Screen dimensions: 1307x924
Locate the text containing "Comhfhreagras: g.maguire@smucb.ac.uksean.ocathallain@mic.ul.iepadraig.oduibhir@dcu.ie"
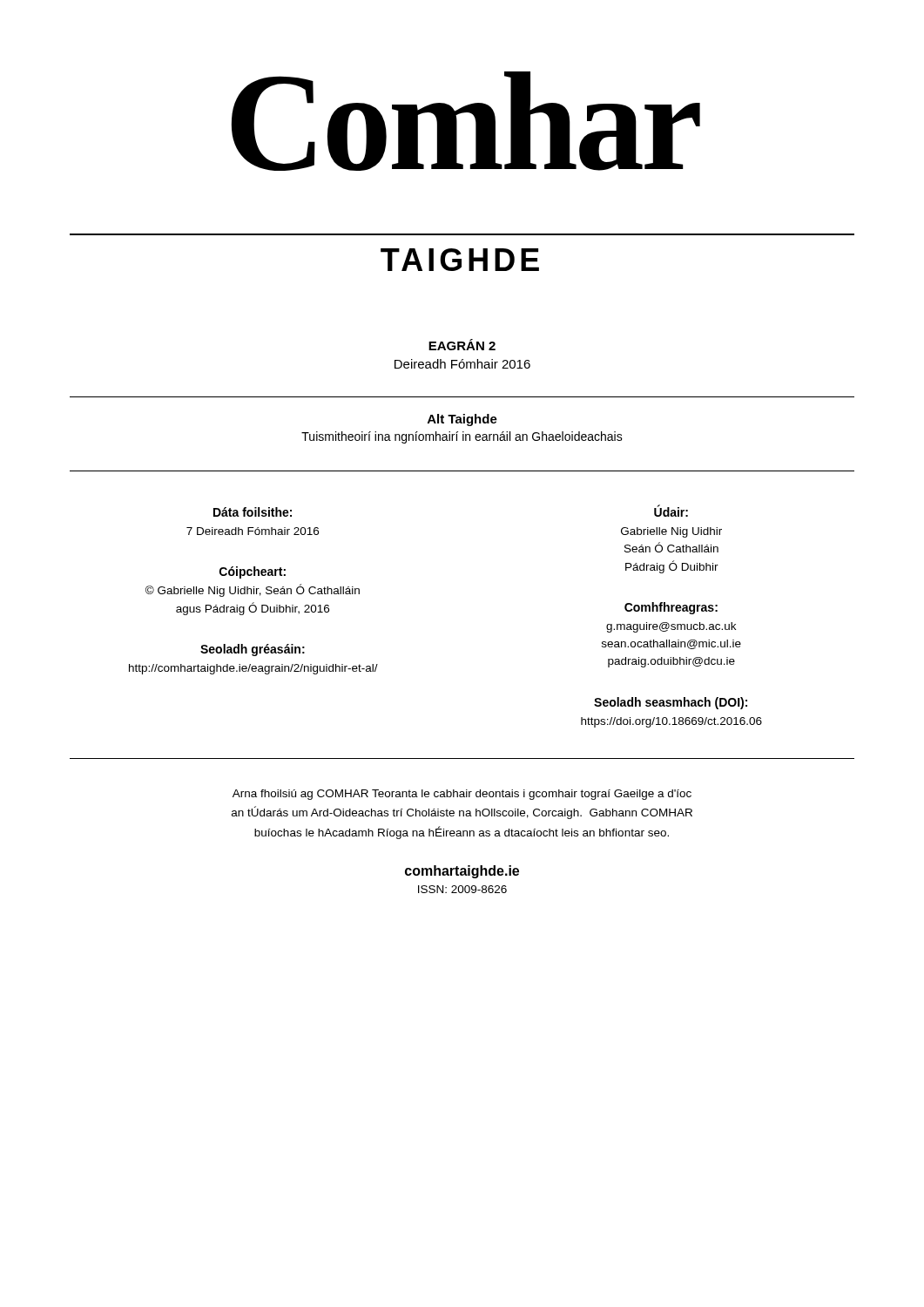pyautogui.click(x=671, y=635)
